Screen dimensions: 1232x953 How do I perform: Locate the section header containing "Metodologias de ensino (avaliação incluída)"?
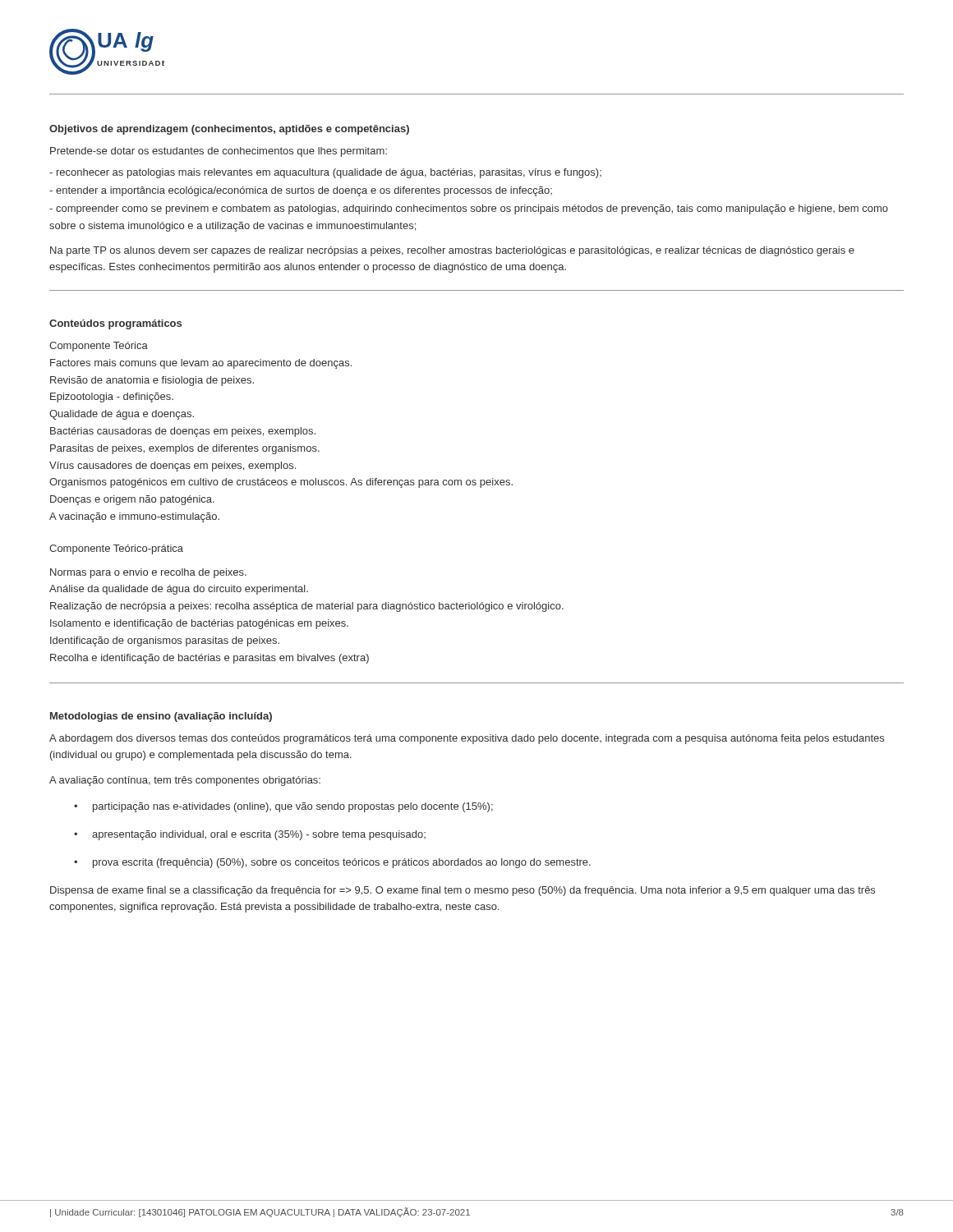coord(161,716)
